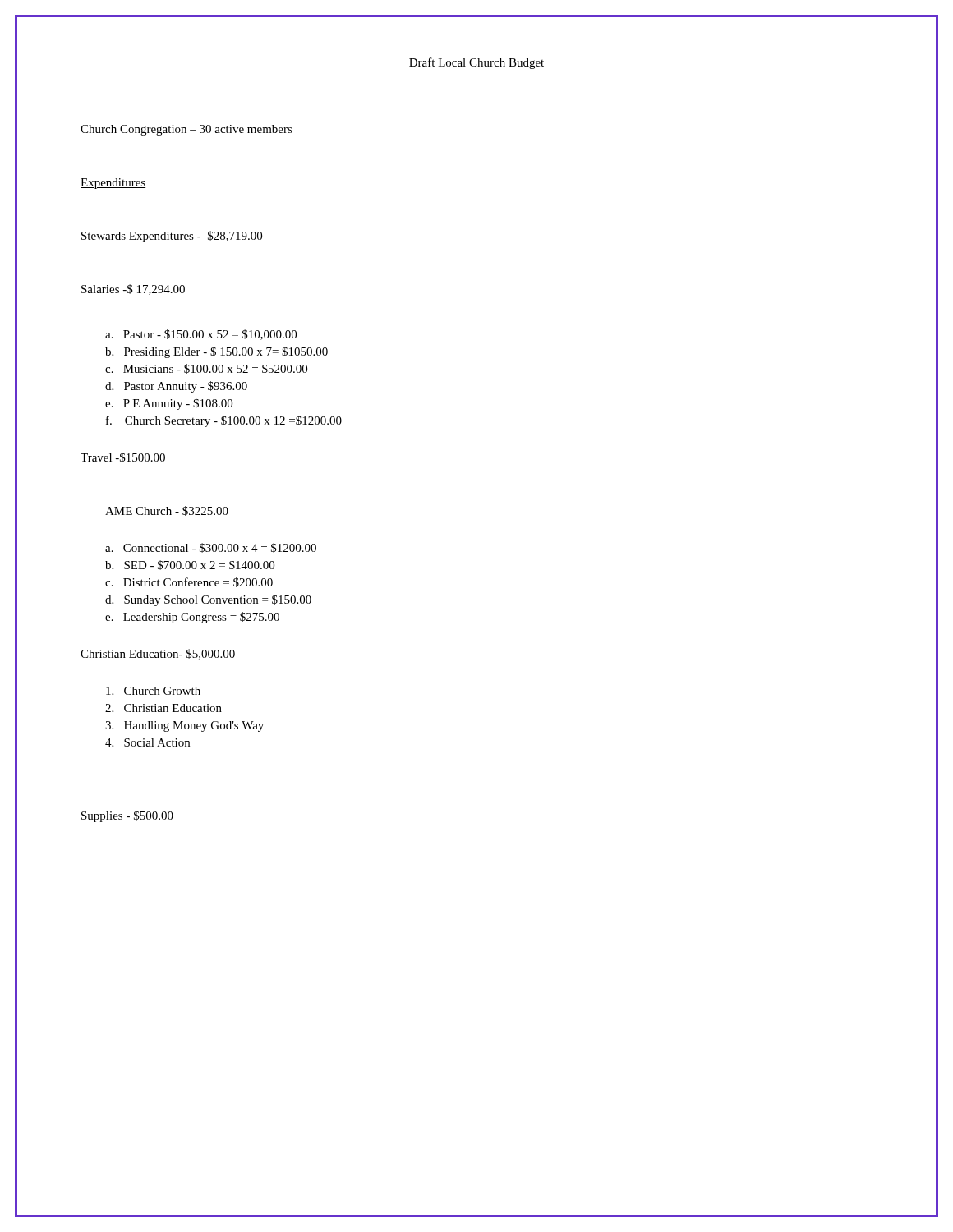Point to "Salaries -$ 17,294.00"
Screen dimensions: 1232x953
pyautogui.click(x=133, y=289)
